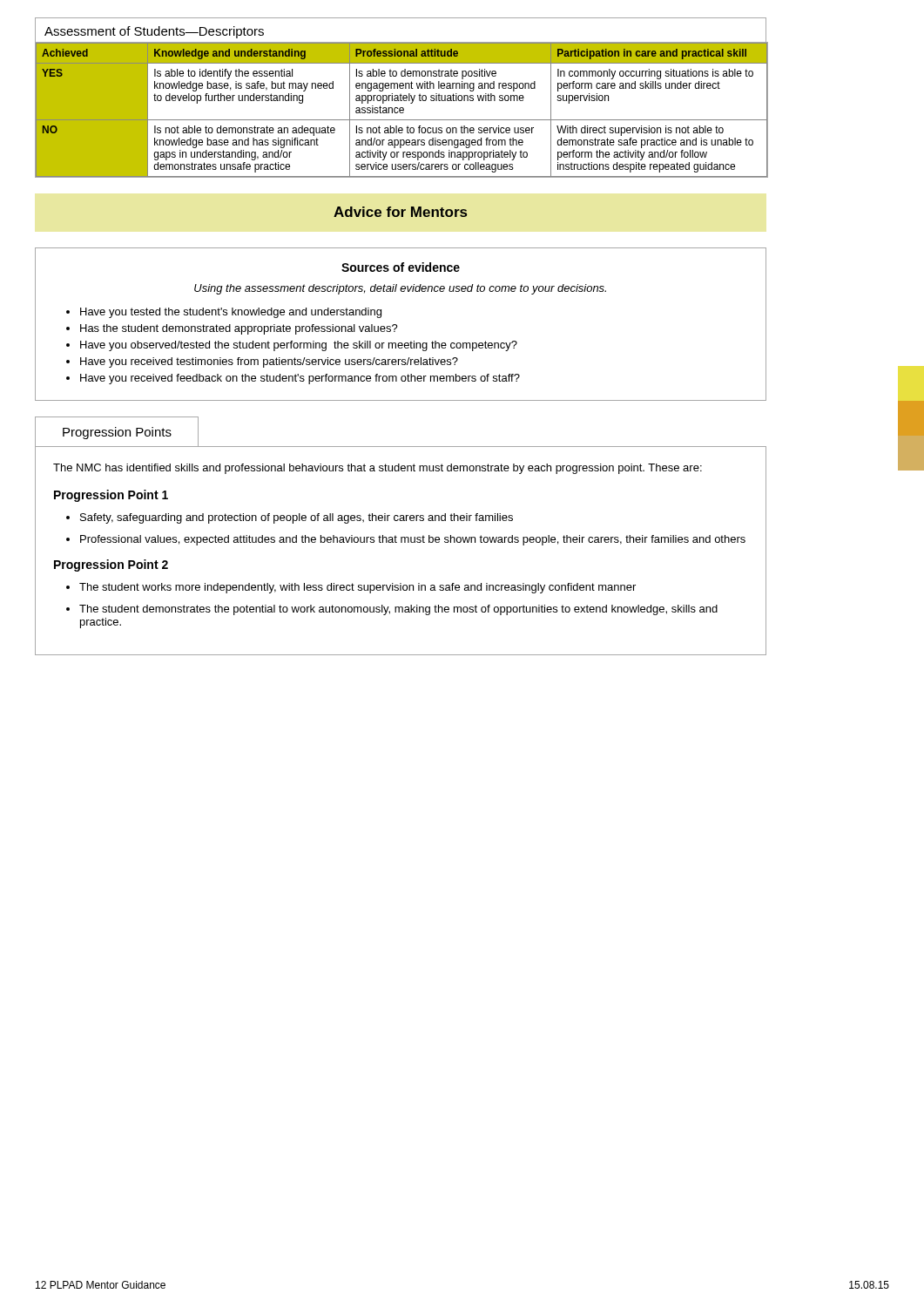Click where it says "Have you received testimonies from patients/service users/carers/relatives?"
924x1307 pixels.
(x=269, y=361)
